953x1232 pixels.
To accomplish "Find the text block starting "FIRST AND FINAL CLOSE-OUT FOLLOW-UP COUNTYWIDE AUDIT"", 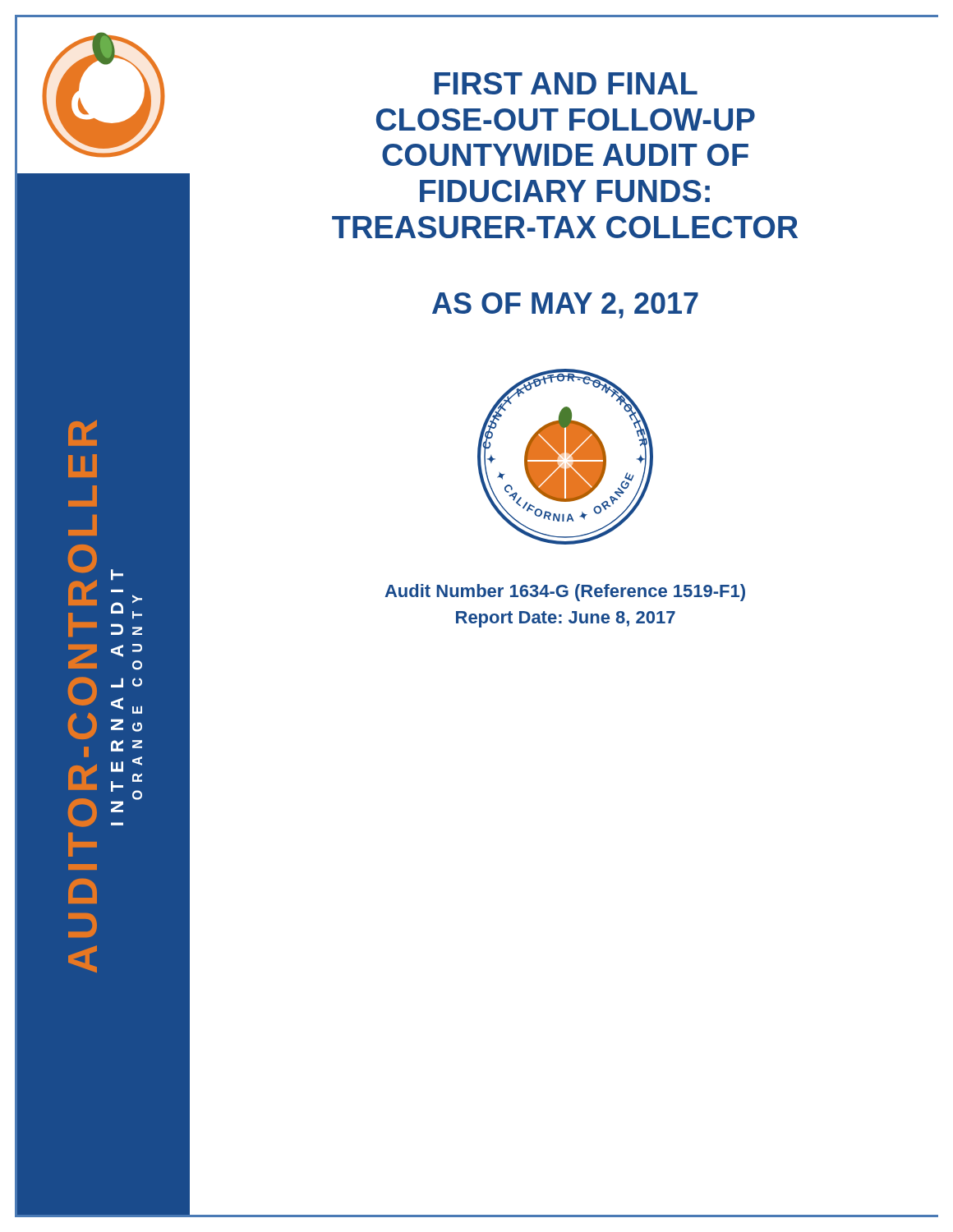I will tap(565, 156).
